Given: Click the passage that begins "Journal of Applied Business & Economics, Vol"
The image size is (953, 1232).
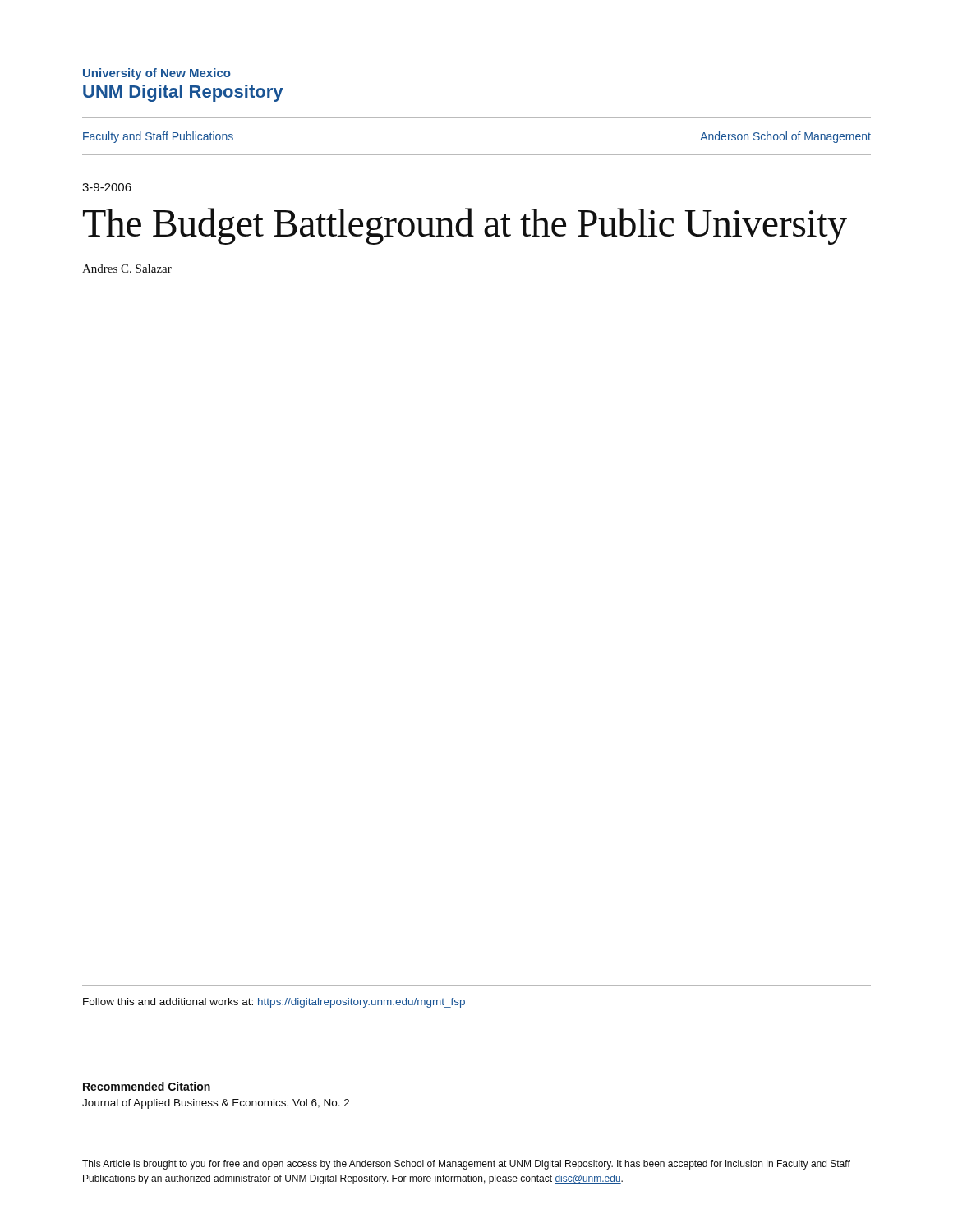Looking at the screenshot, I should (x=216, y=1103).
